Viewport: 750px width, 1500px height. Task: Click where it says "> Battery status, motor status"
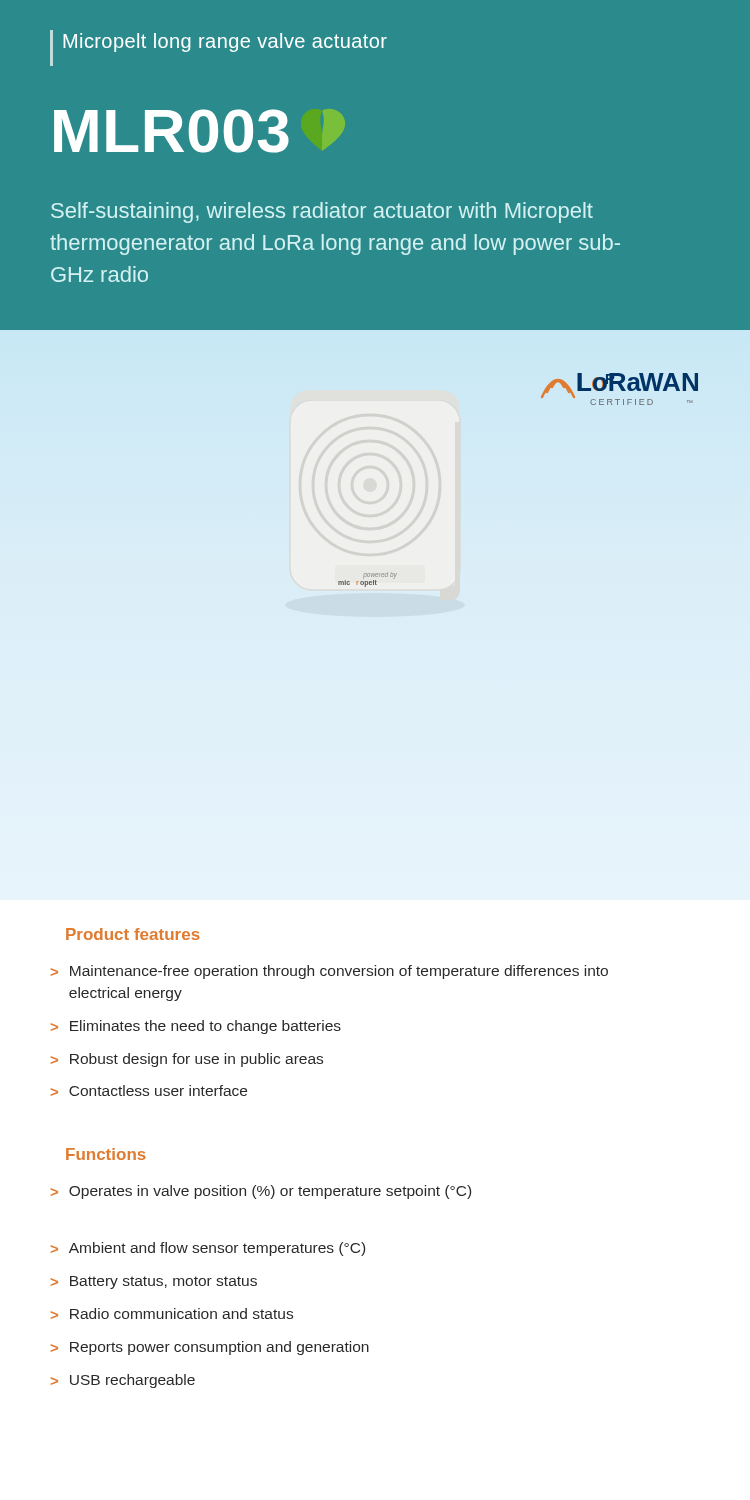tap(154, 1281)
